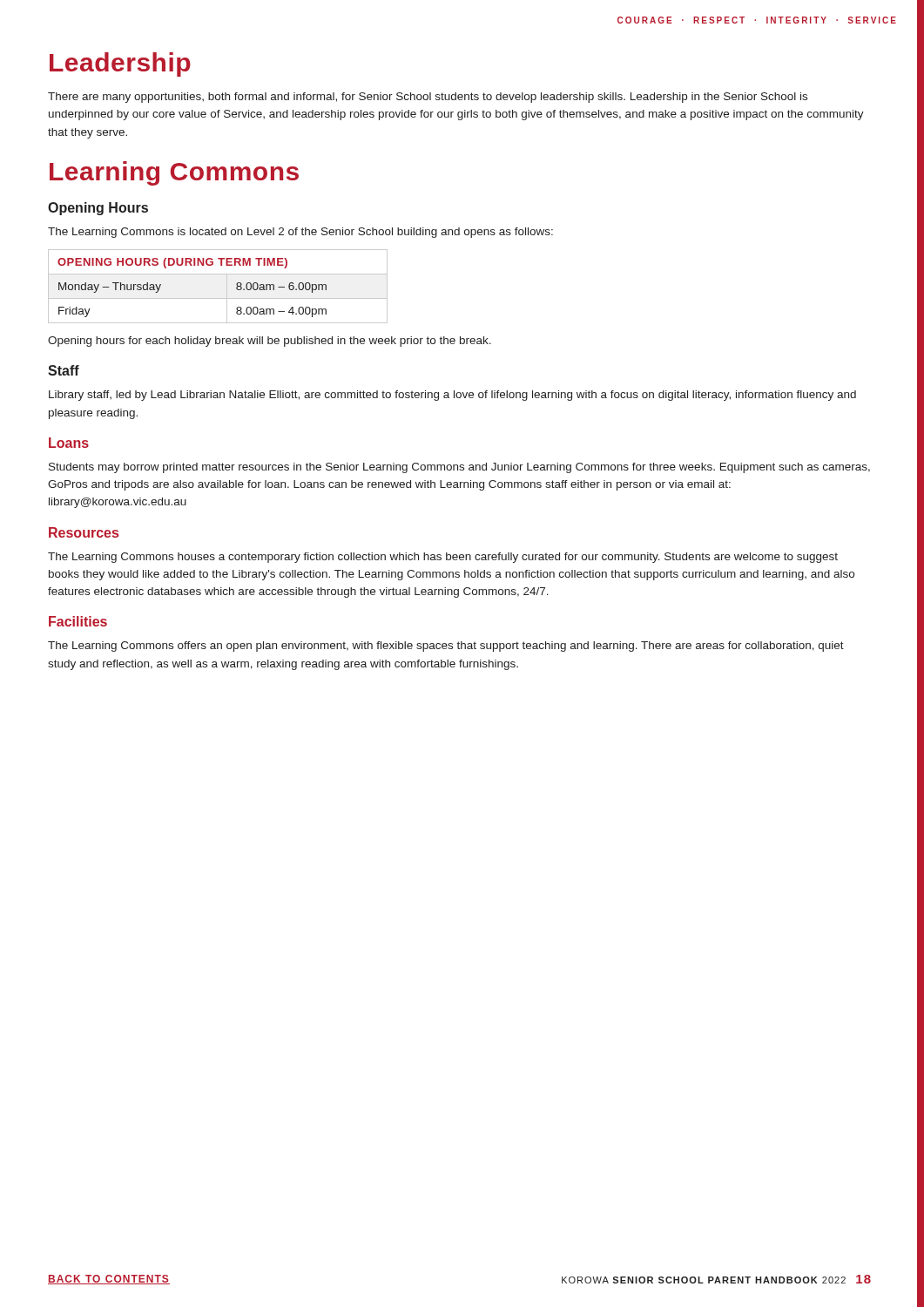Click on the text block containing "Library staff, led"
This screenshot has height=1307, width=924.
(452, 403)
